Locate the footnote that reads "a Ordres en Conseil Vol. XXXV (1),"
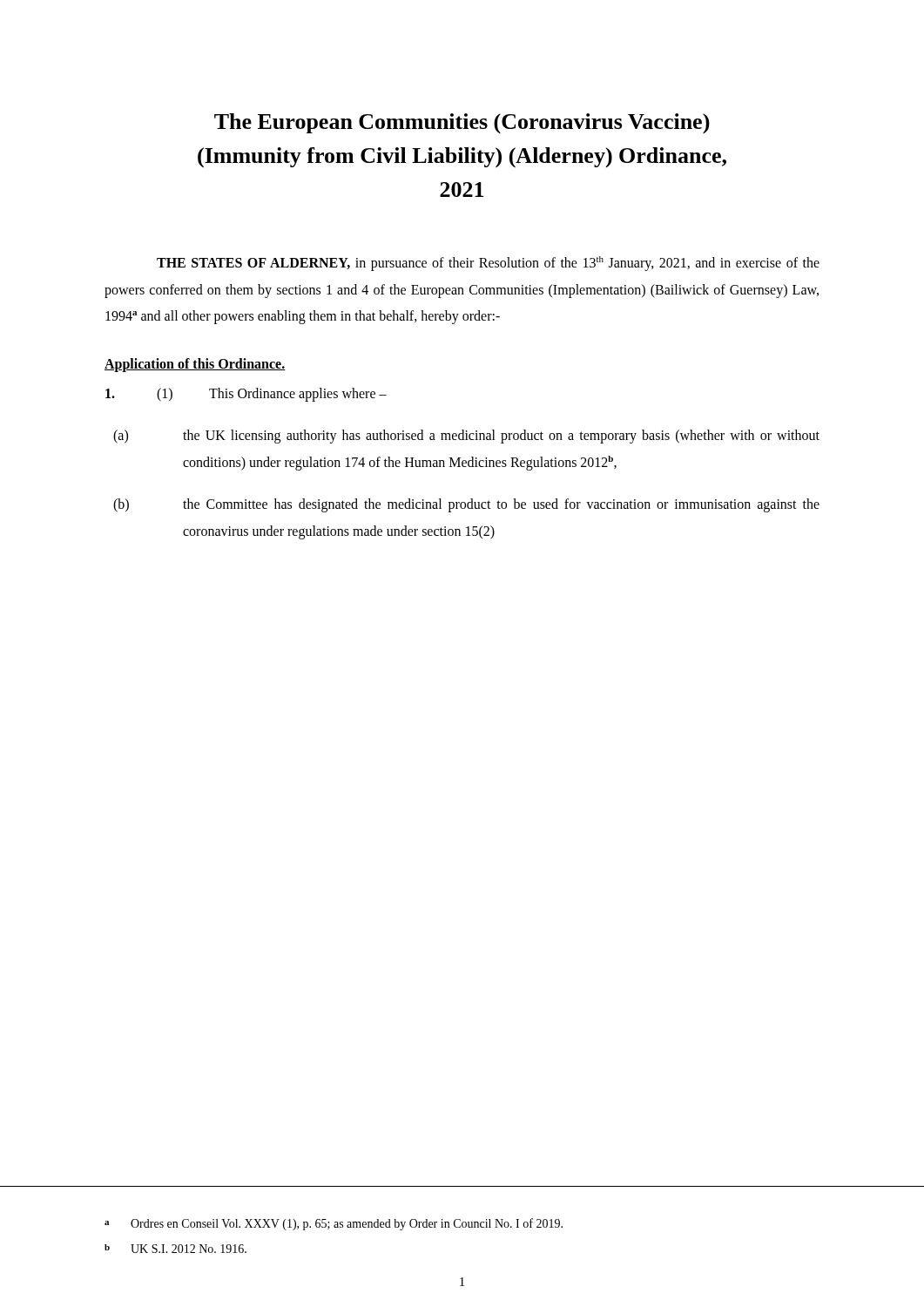Viewport: 924px width, 1307px height. coord(462,1225)
